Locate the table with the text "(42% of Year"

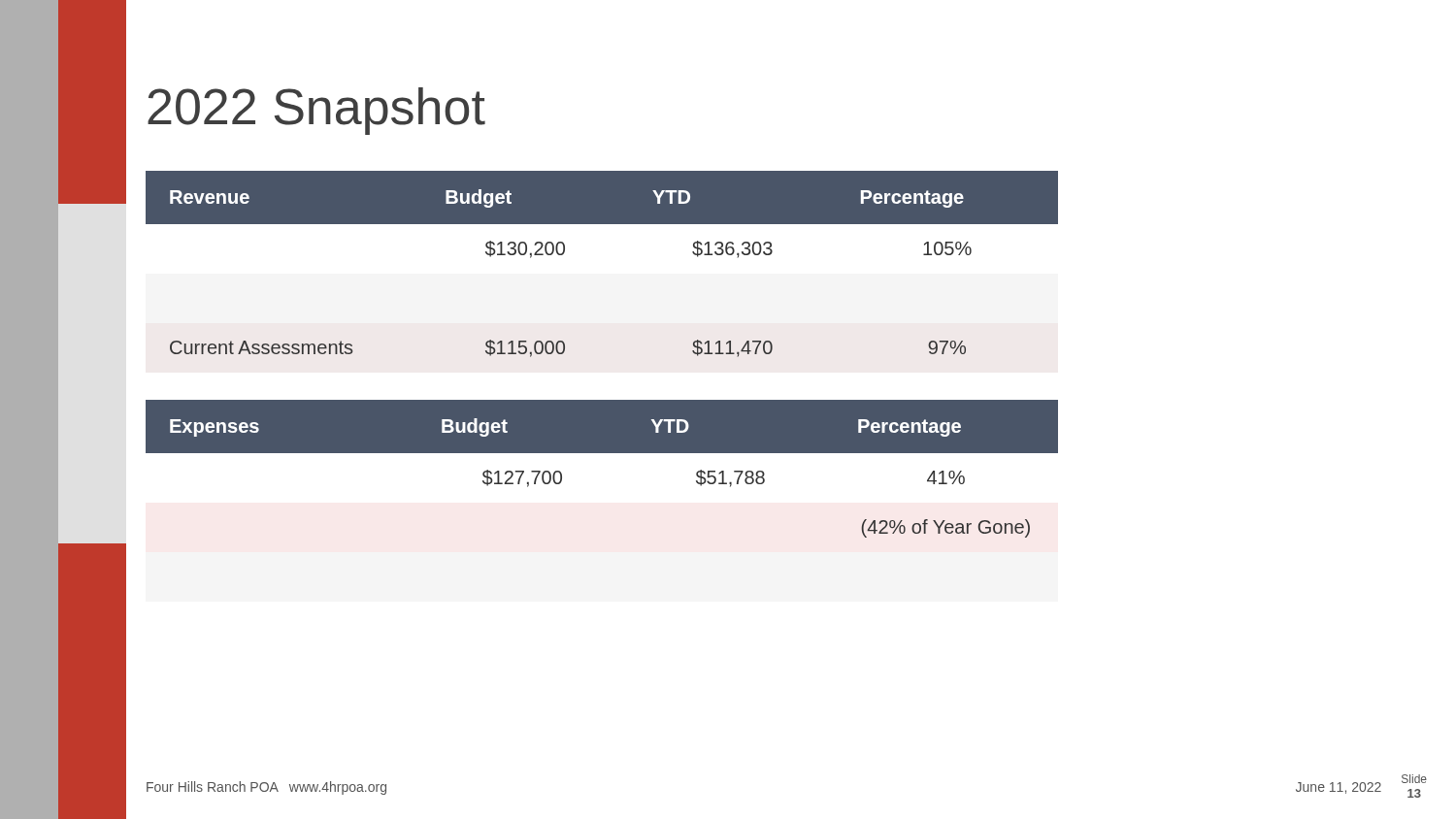pyautogui.click(x=786, y=501)
